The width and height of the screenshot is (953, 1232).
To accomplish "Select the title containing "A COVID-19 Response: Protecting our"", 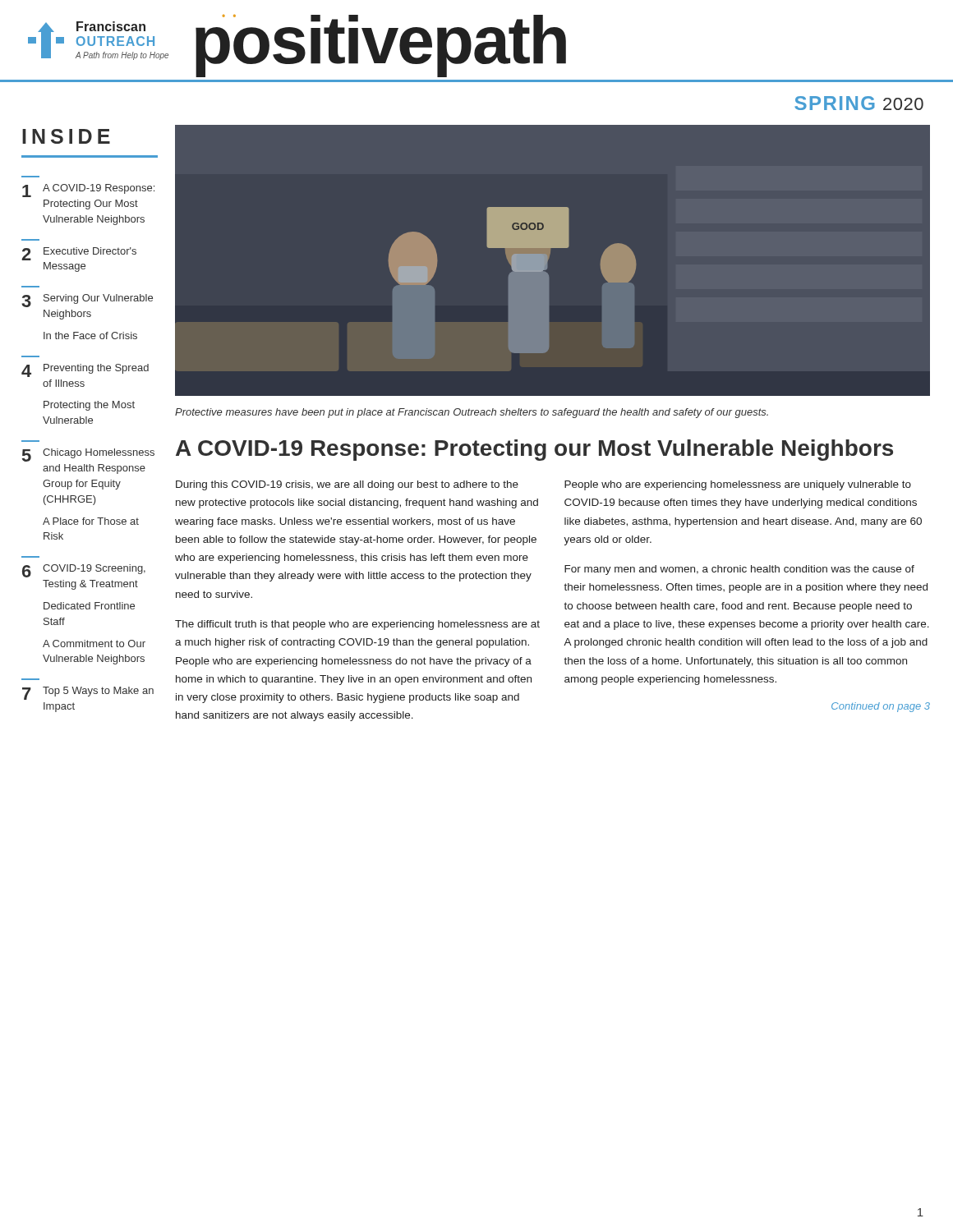I will 535,448.
